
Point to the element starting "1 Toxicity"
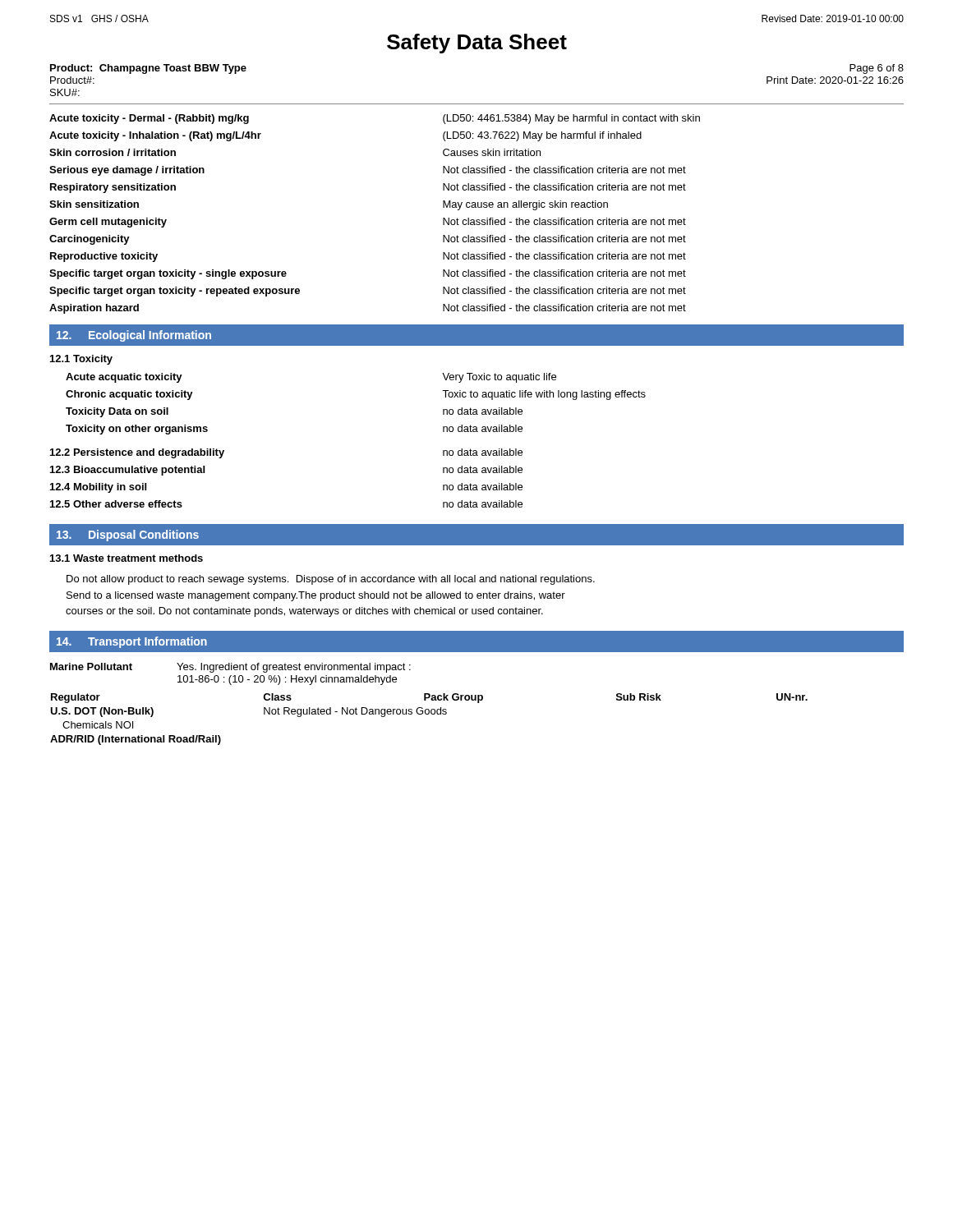(x=81, y=359)
